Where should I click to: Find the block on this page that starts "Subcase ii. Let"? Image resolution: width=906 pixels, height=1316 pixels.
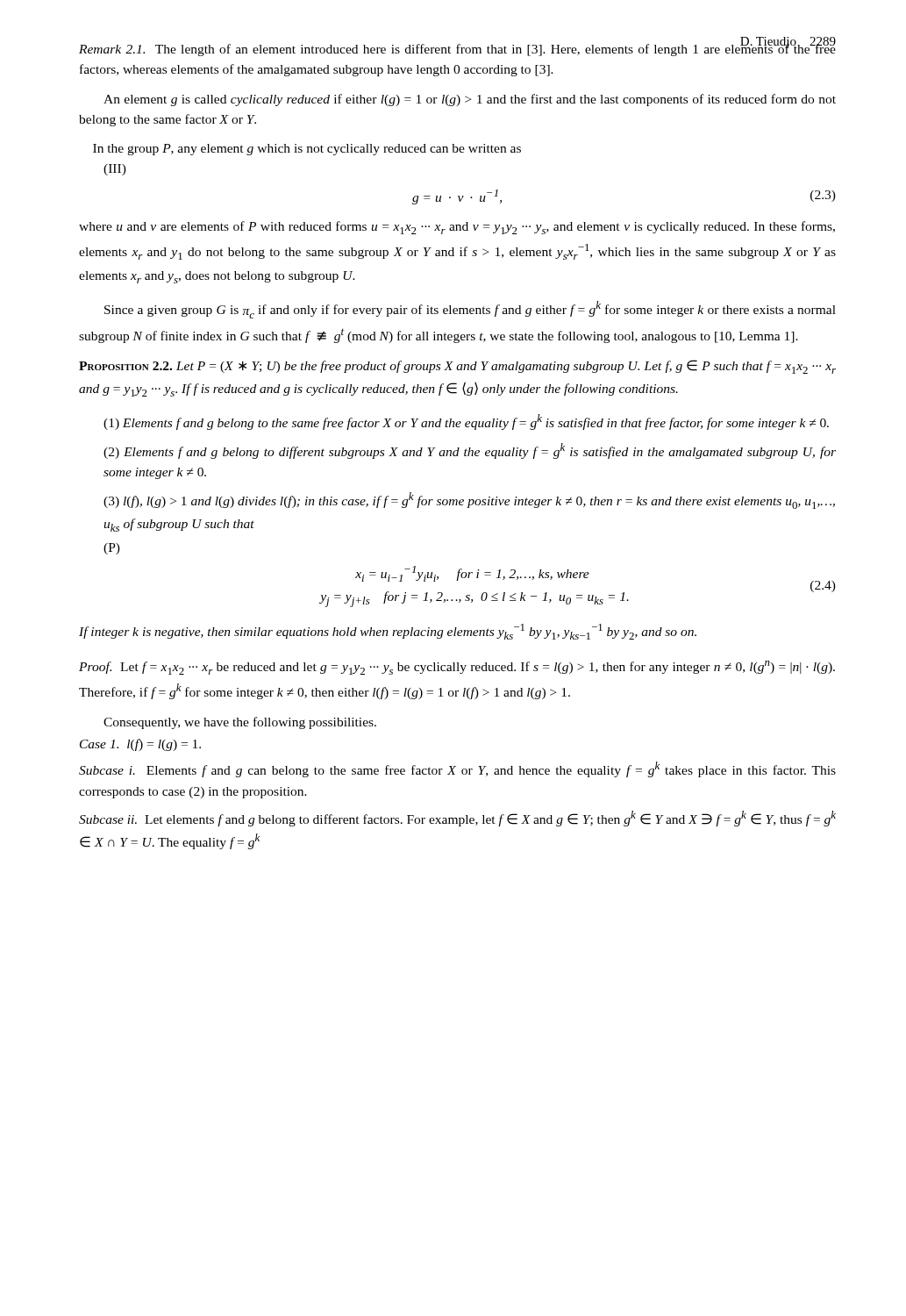point(457,829)
